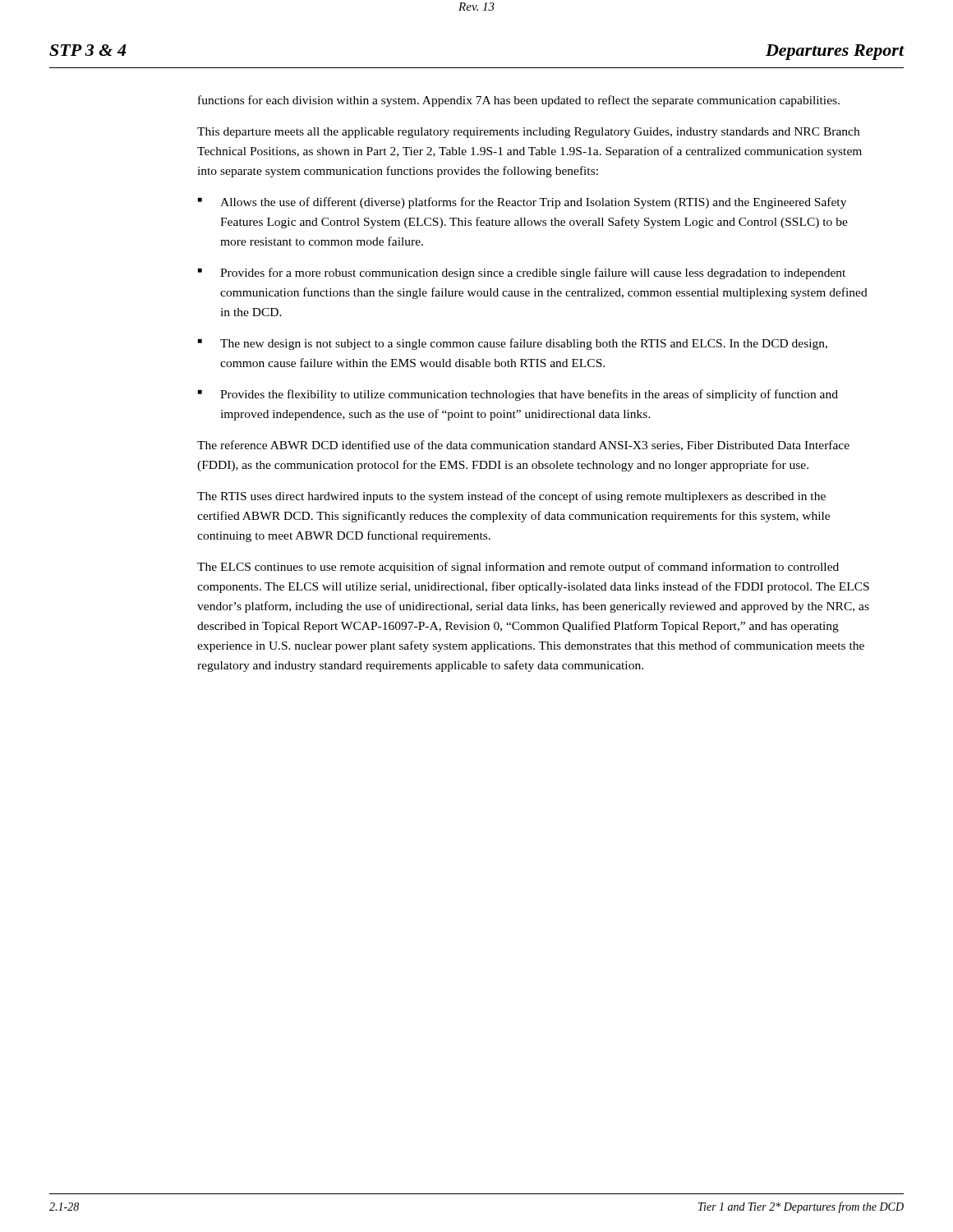Image resolution: width=953 pixels, height=1232 pixels.
Task: Locate the list item containing "■ The new design is not subject"
Action: 534,353
